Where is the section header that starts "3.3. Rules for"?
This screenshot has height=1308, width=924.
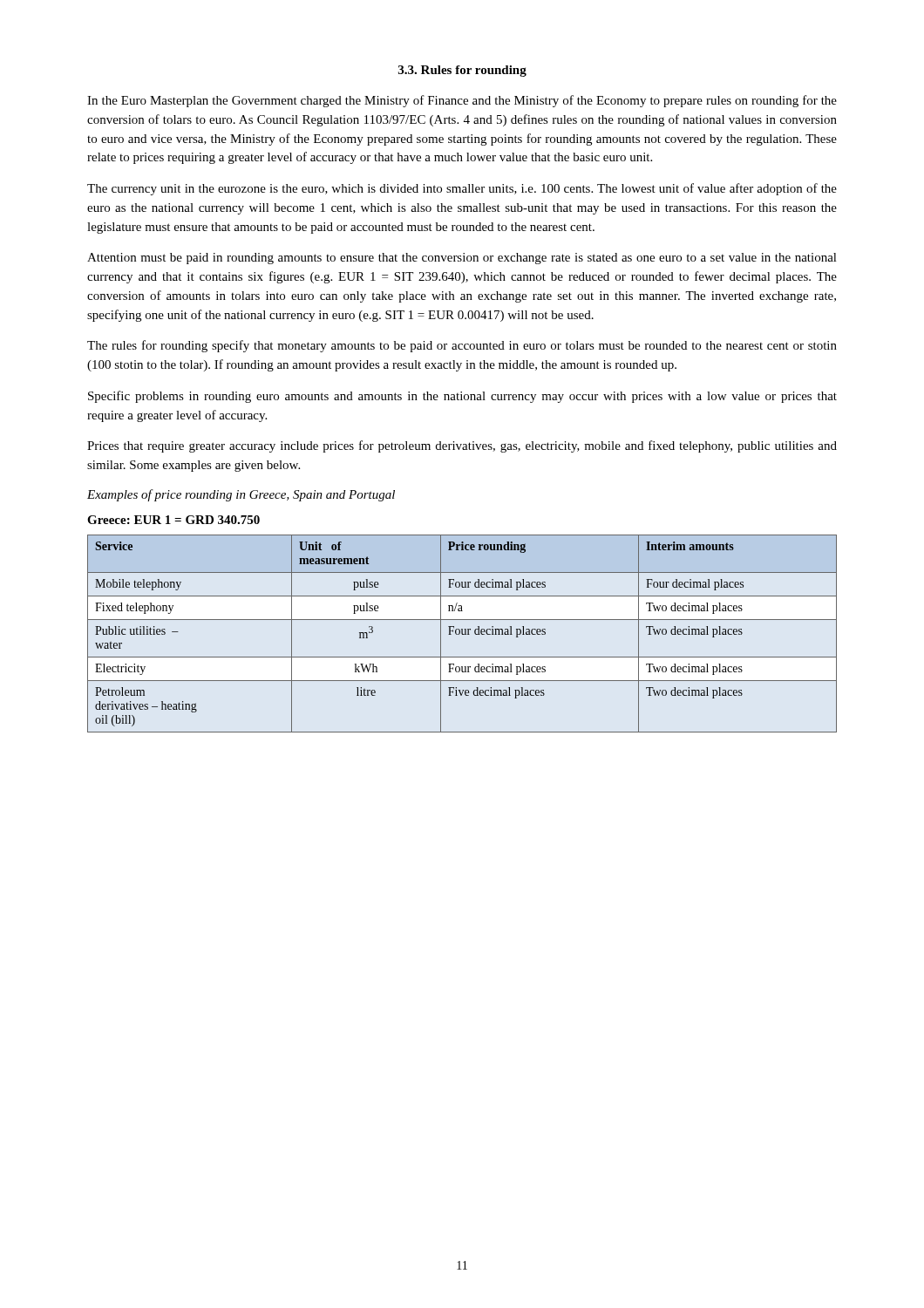(x=462, y=70)
